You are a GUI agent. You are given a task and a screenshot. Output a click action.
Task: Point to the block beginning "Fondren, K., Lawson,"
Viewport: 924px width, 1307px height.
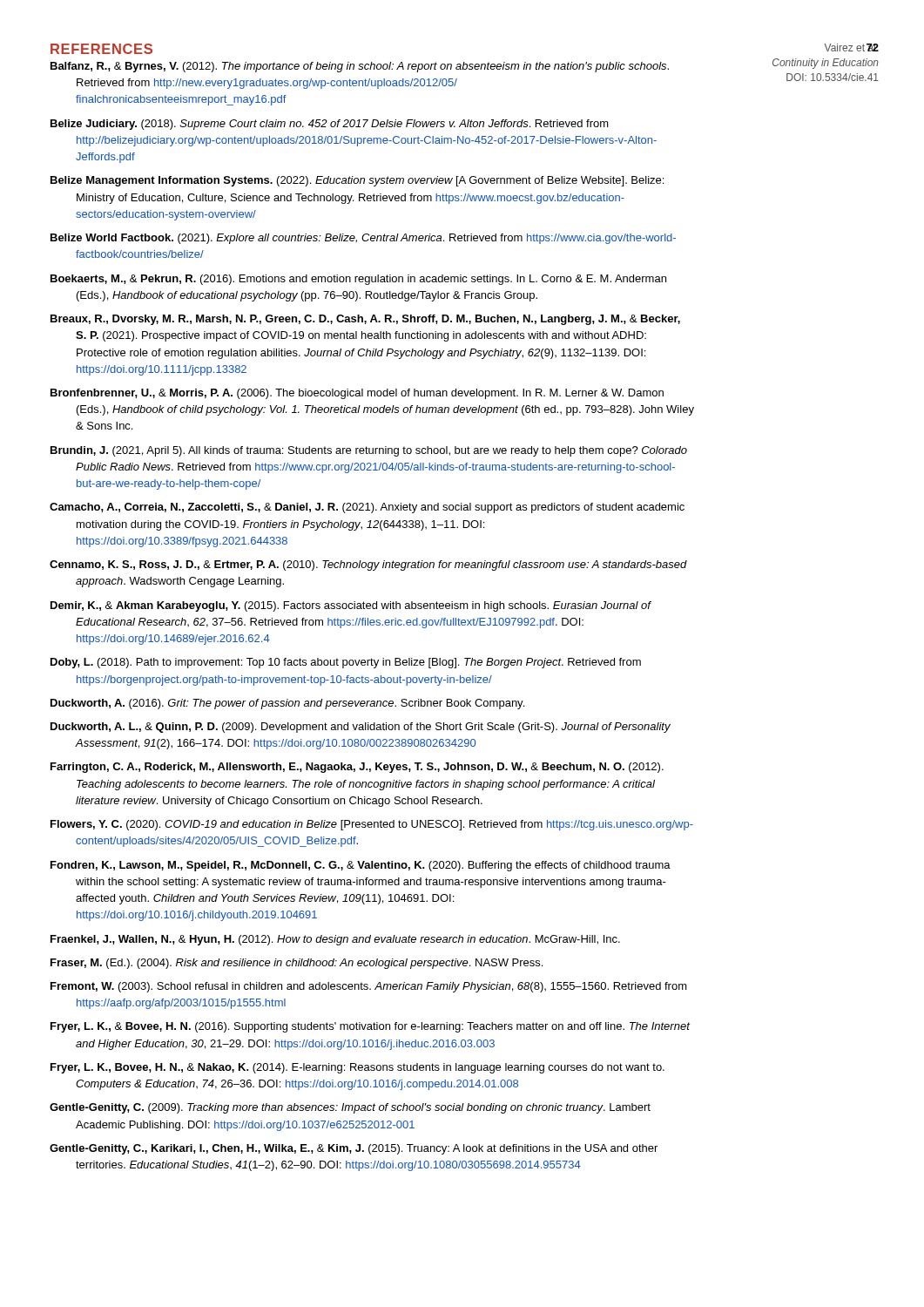[360, 890]
